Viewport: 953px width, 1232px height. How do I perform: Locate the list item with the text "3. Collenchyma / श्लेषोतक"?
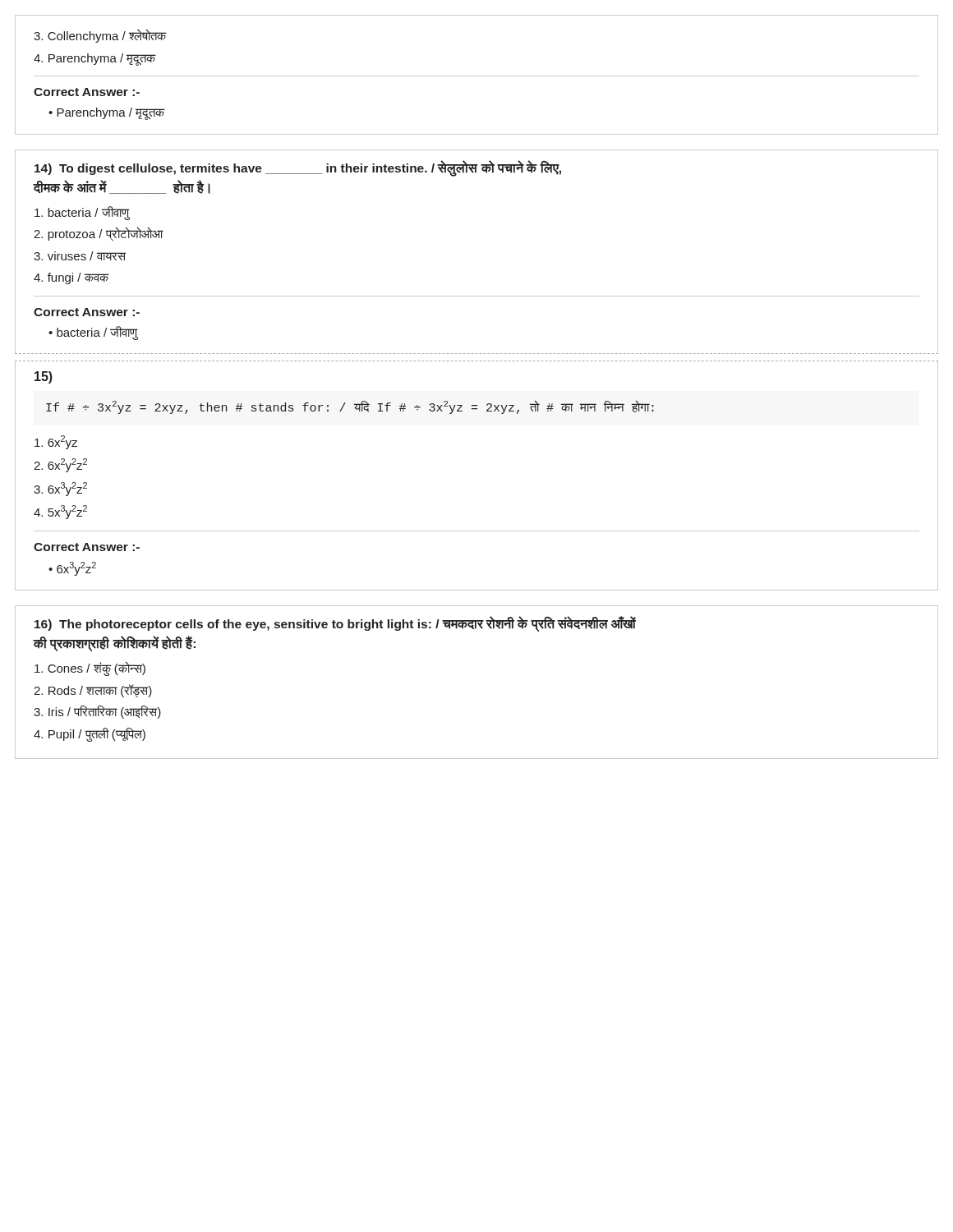(100, 36)
